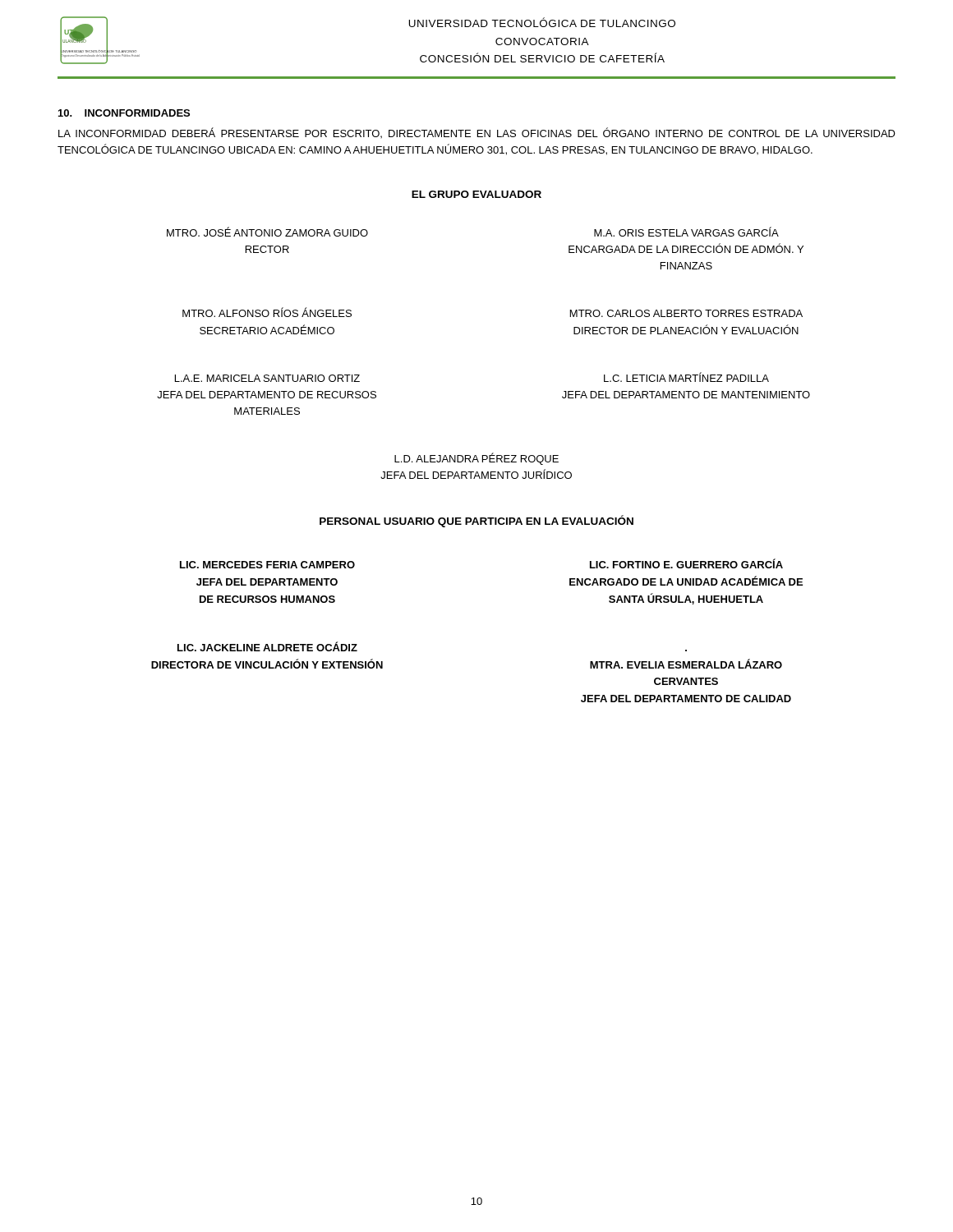953x1232 pixels.
Task: Click on the text block that reads "L.D. ALEJANDRA PÉREZ"
Action: click(x=476, y=467)
